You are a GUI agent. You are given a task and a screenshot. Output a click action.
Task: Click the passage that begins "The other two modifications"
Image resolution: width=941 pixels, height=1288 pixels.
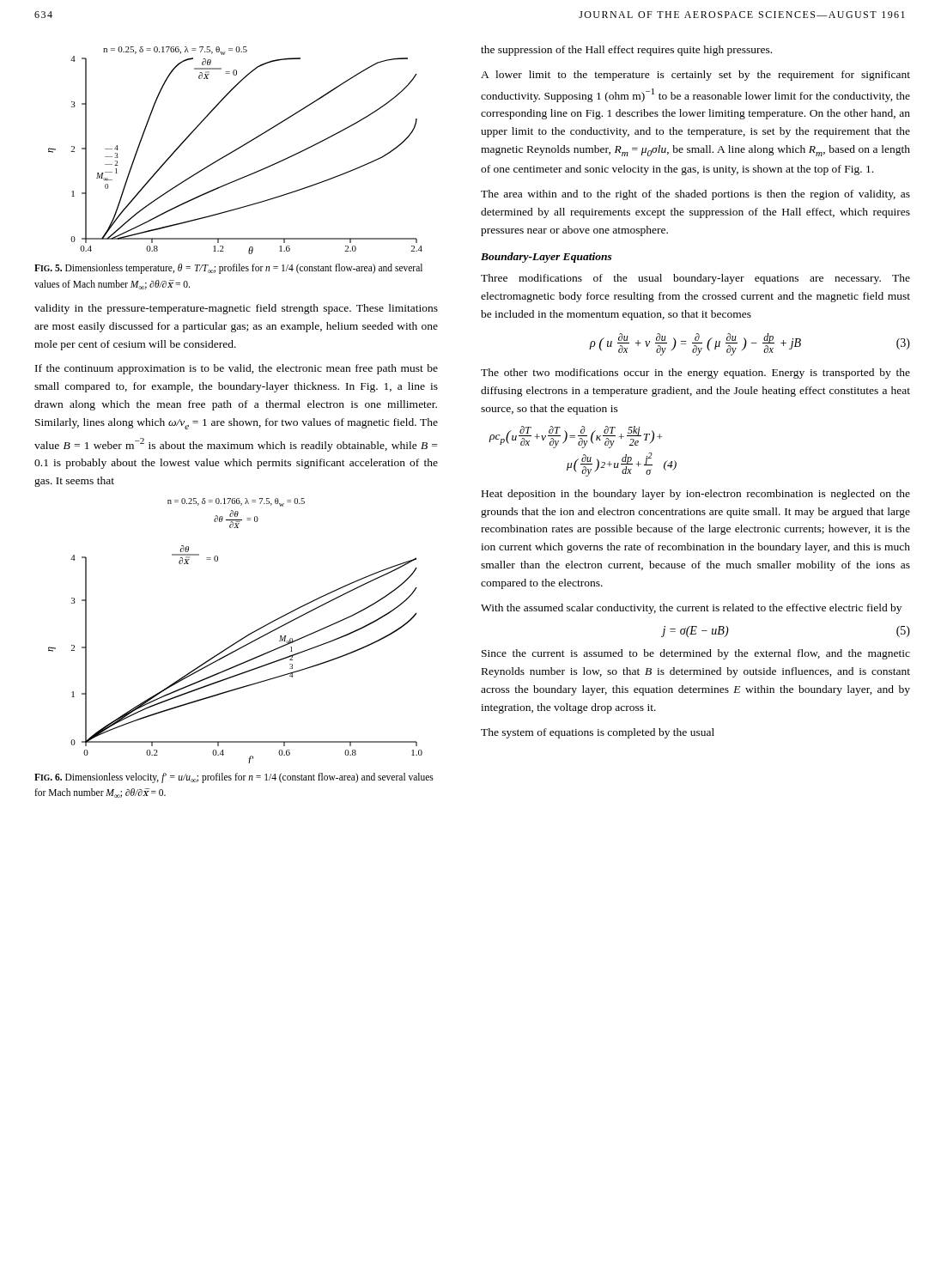[x=695, y=390]
